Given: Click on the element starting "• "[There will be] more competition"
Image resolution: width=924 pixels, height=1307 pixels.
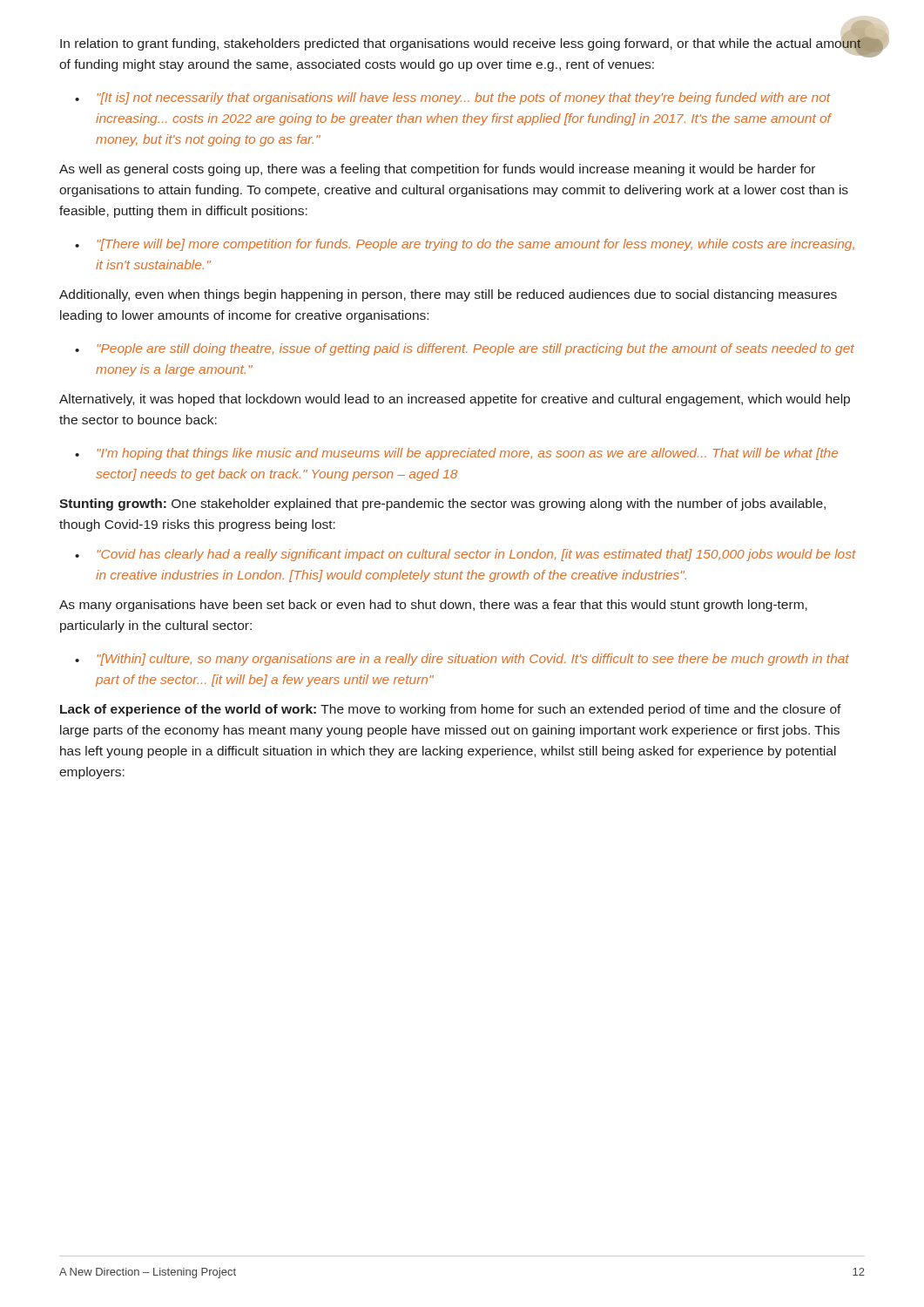Looking at the screenshot, I should (470, 255).
